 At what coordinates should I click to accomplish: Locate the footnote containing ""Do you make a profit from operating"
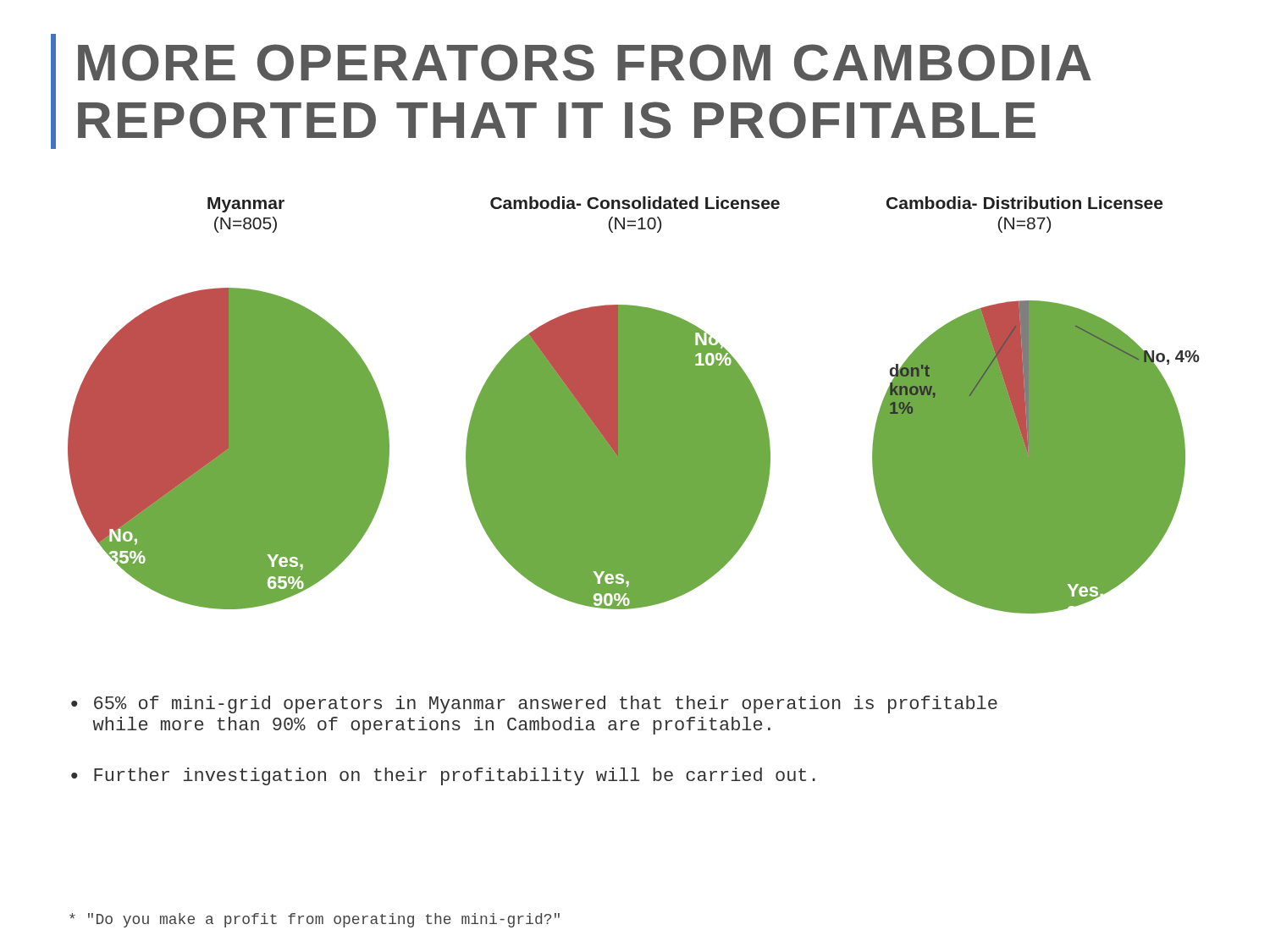click(x=315, y=920)
